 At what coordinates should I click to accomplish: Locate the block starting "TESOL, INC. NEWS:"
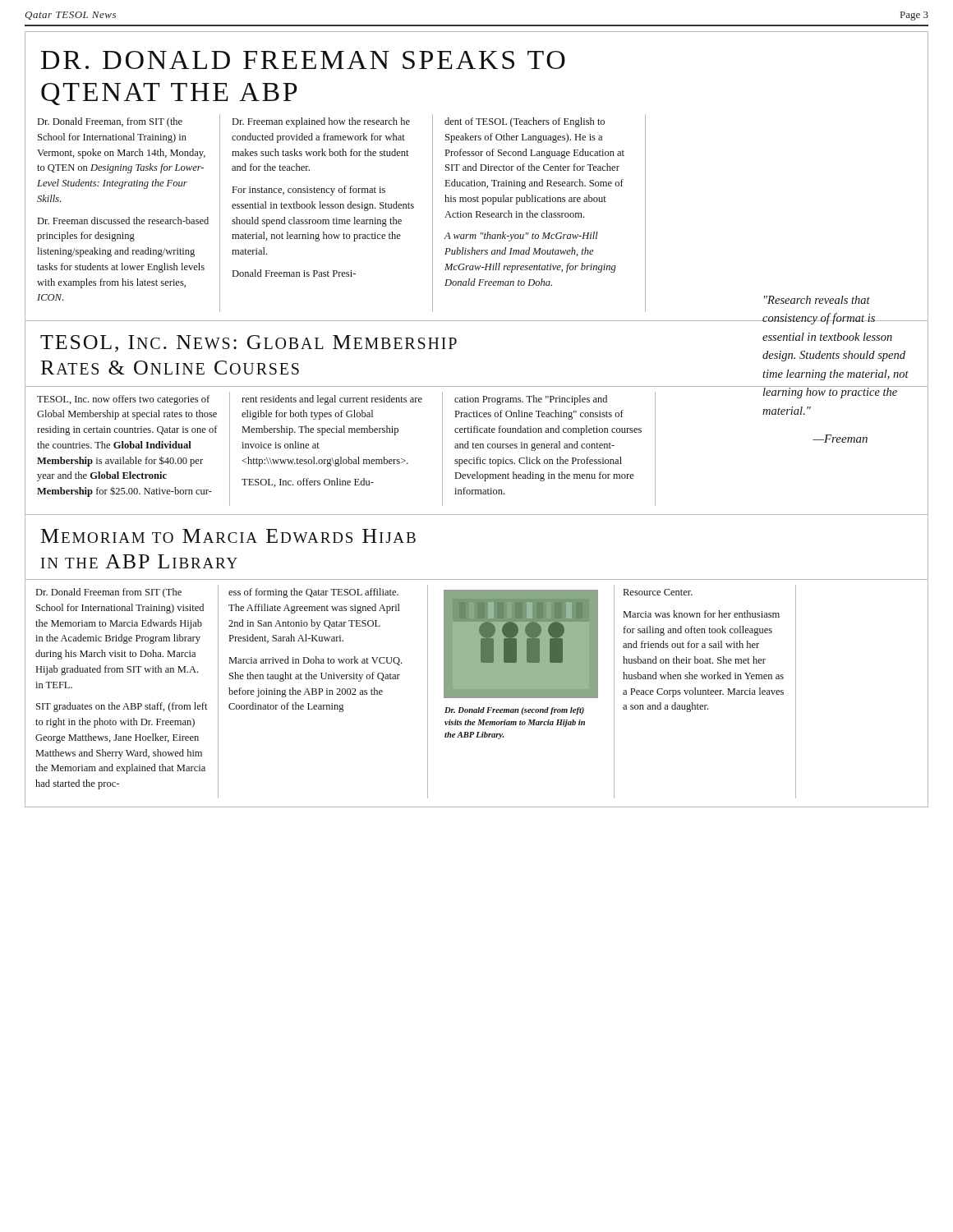click(x=476, y=355)
